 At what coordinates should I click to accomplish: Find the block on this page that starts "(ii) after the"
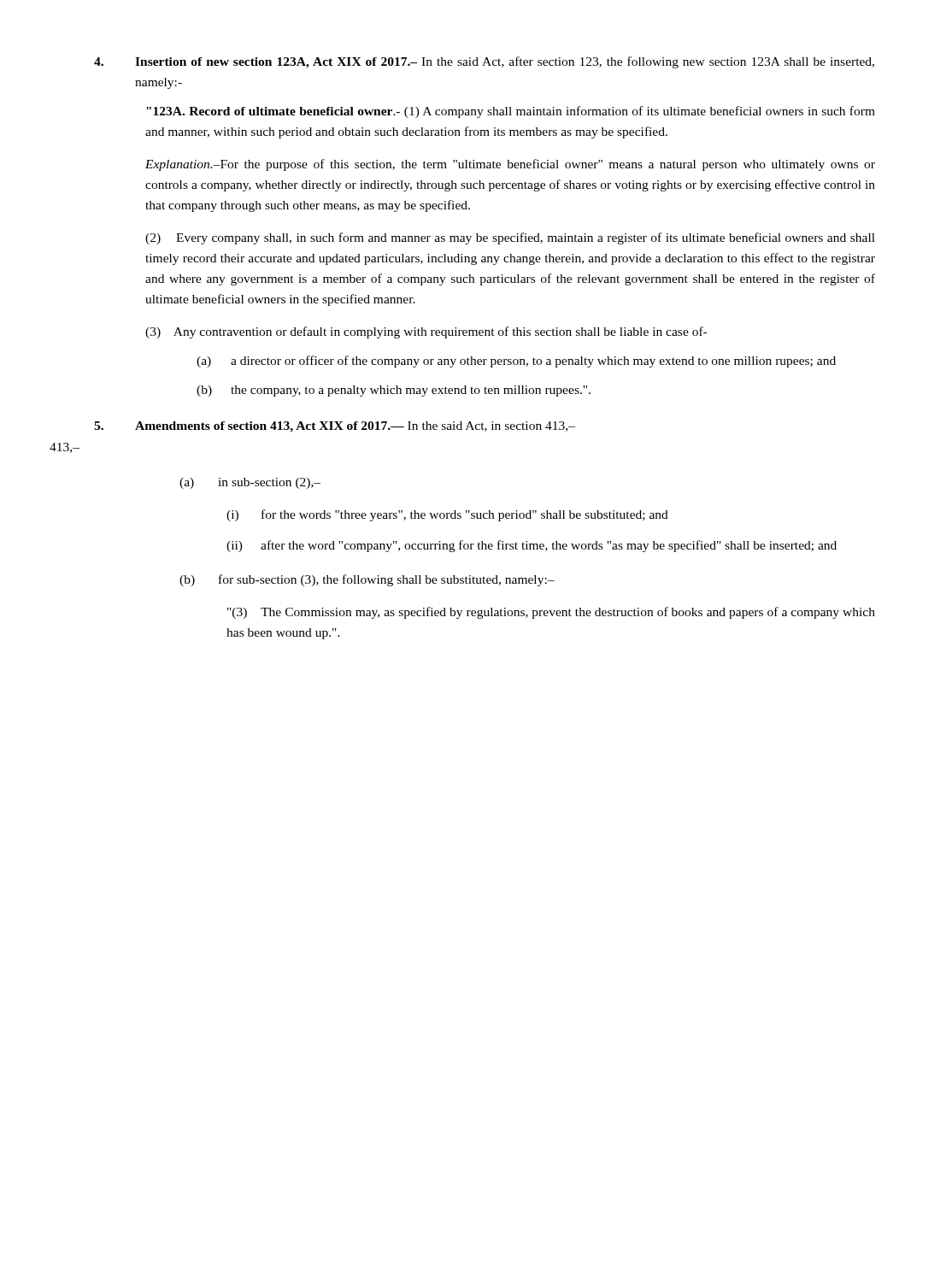click(x=551, y=545)
